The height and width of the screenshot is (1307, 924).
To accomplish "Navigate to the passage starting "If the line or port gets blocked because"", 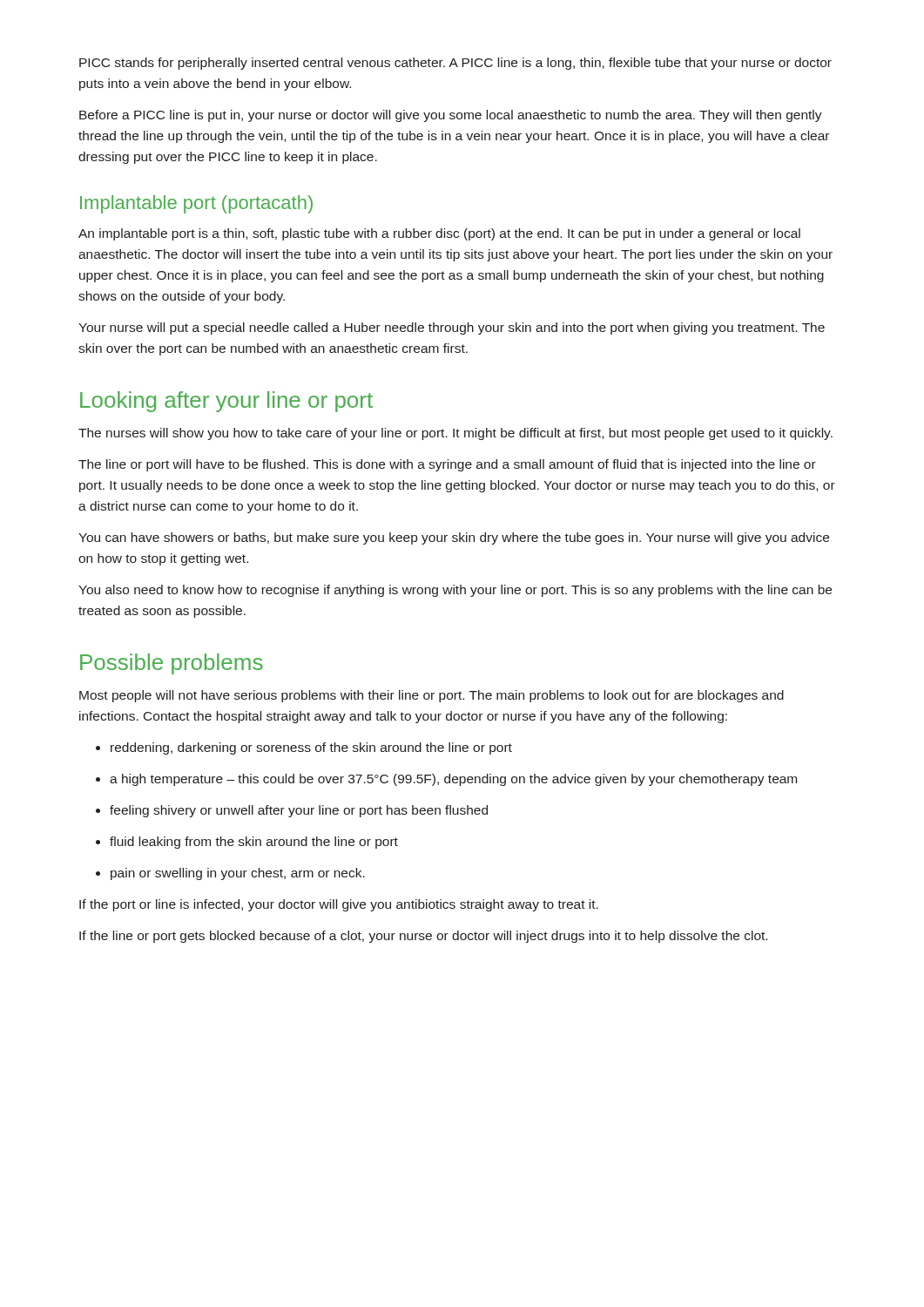I will pos(462,936).
